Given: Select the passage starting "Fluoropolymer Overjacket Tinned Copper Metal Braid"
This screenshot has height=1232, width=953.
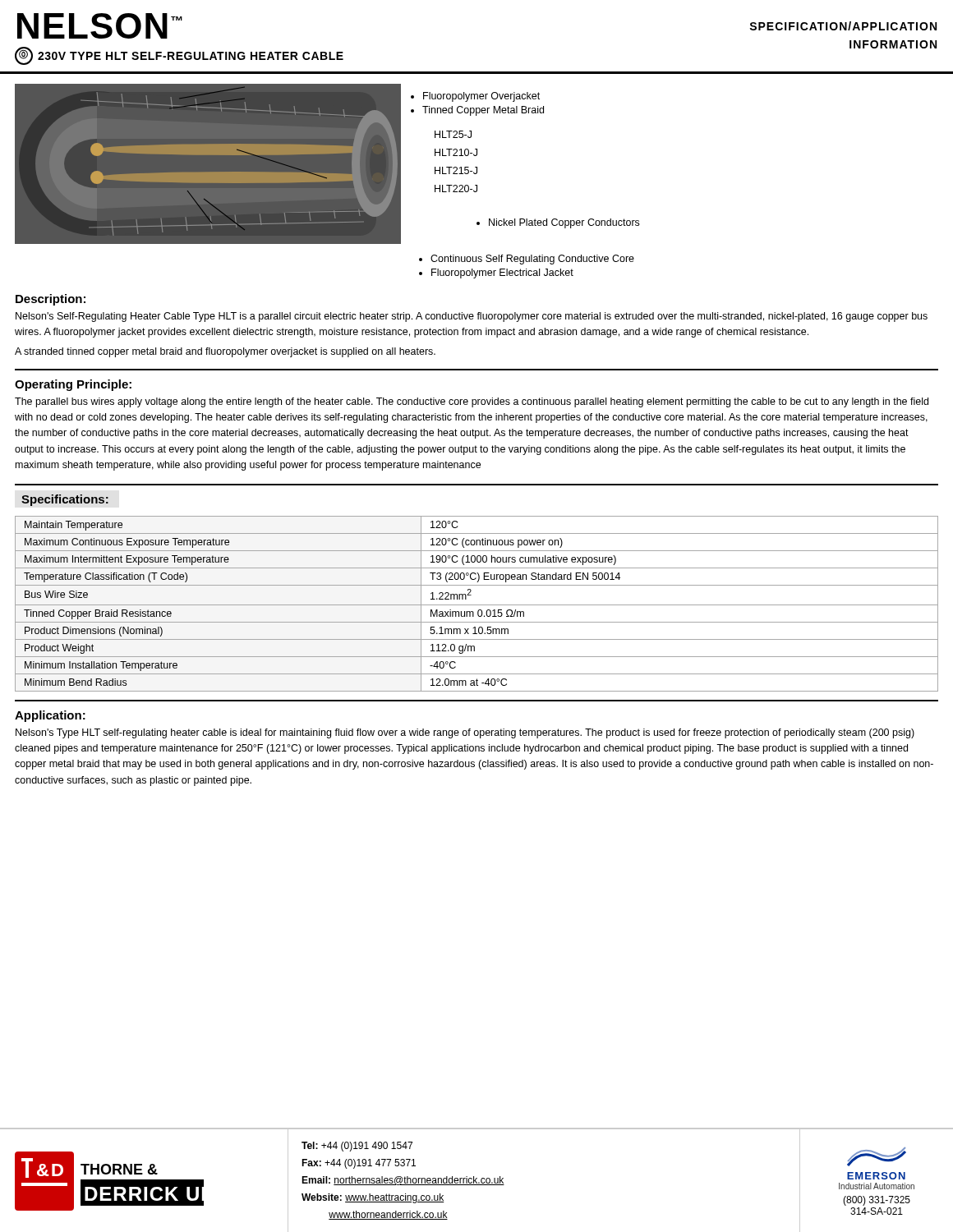Looking at the screenshot, I should pyautogui.click(x=475, y=97).
